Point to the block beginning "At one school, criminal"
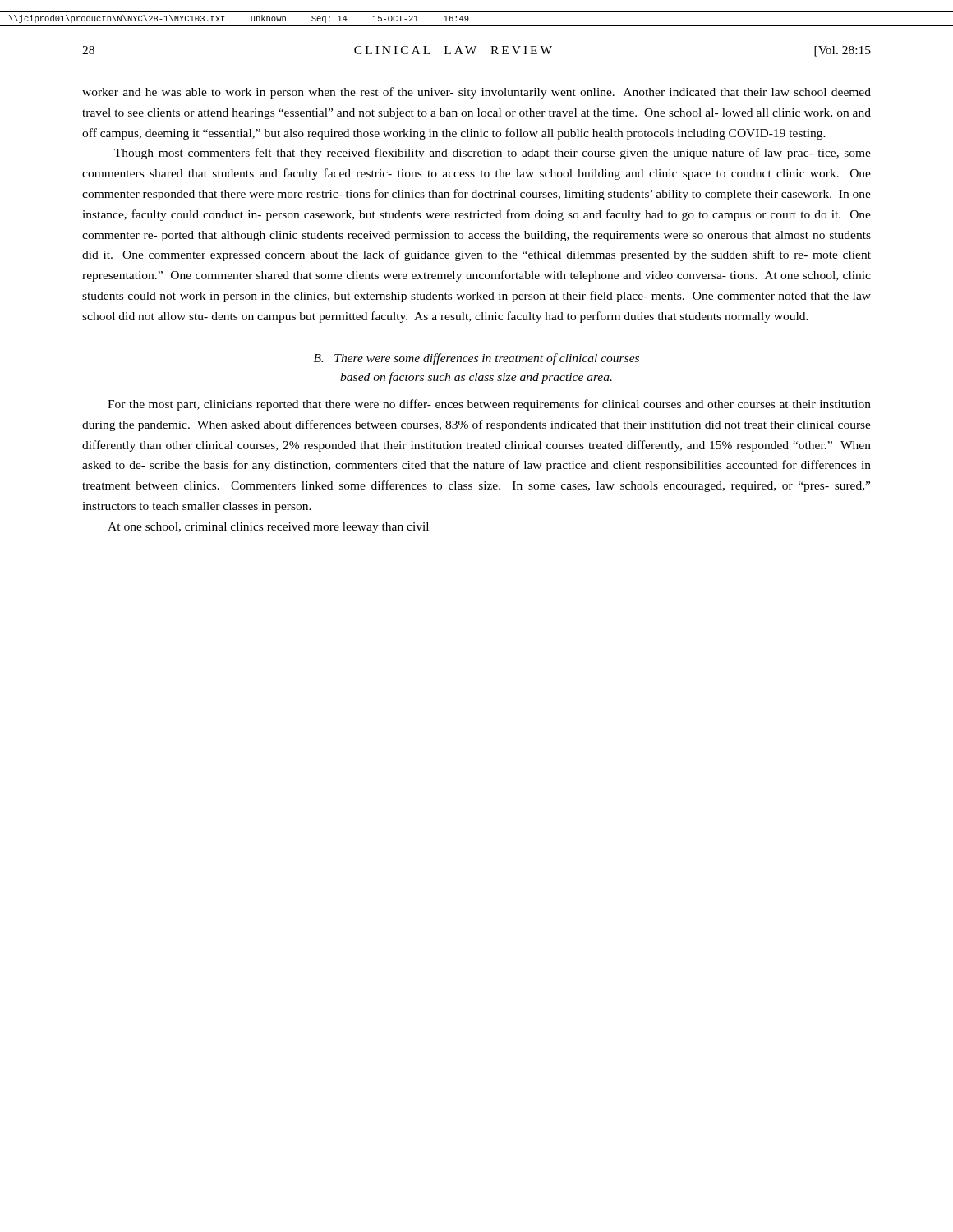This screenshot has height=1232, width=953. tap(268, 528)
